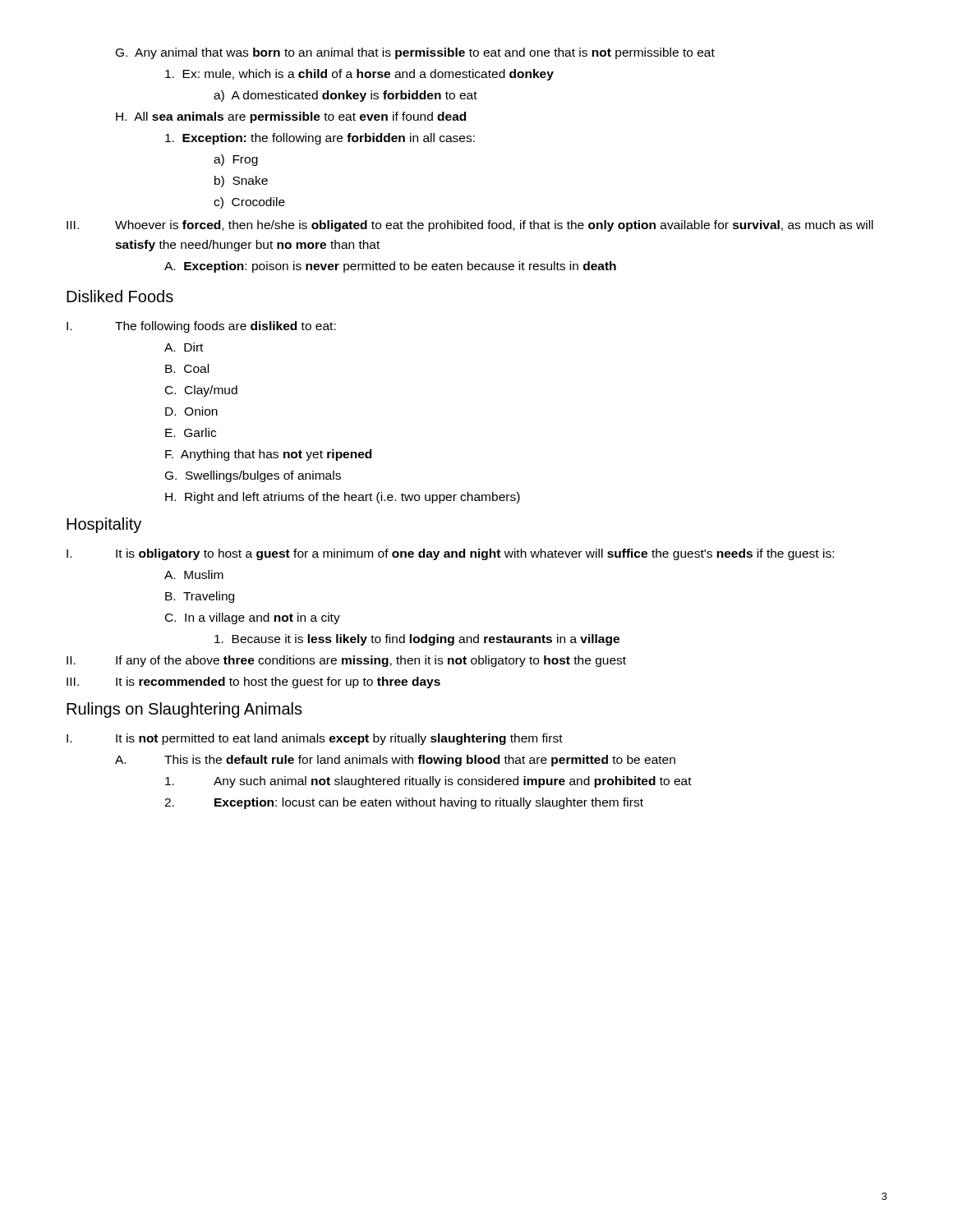
Task: Locate the block of text that opens with "A. Exception: poison is never permitted"
Action: (390, 266)
